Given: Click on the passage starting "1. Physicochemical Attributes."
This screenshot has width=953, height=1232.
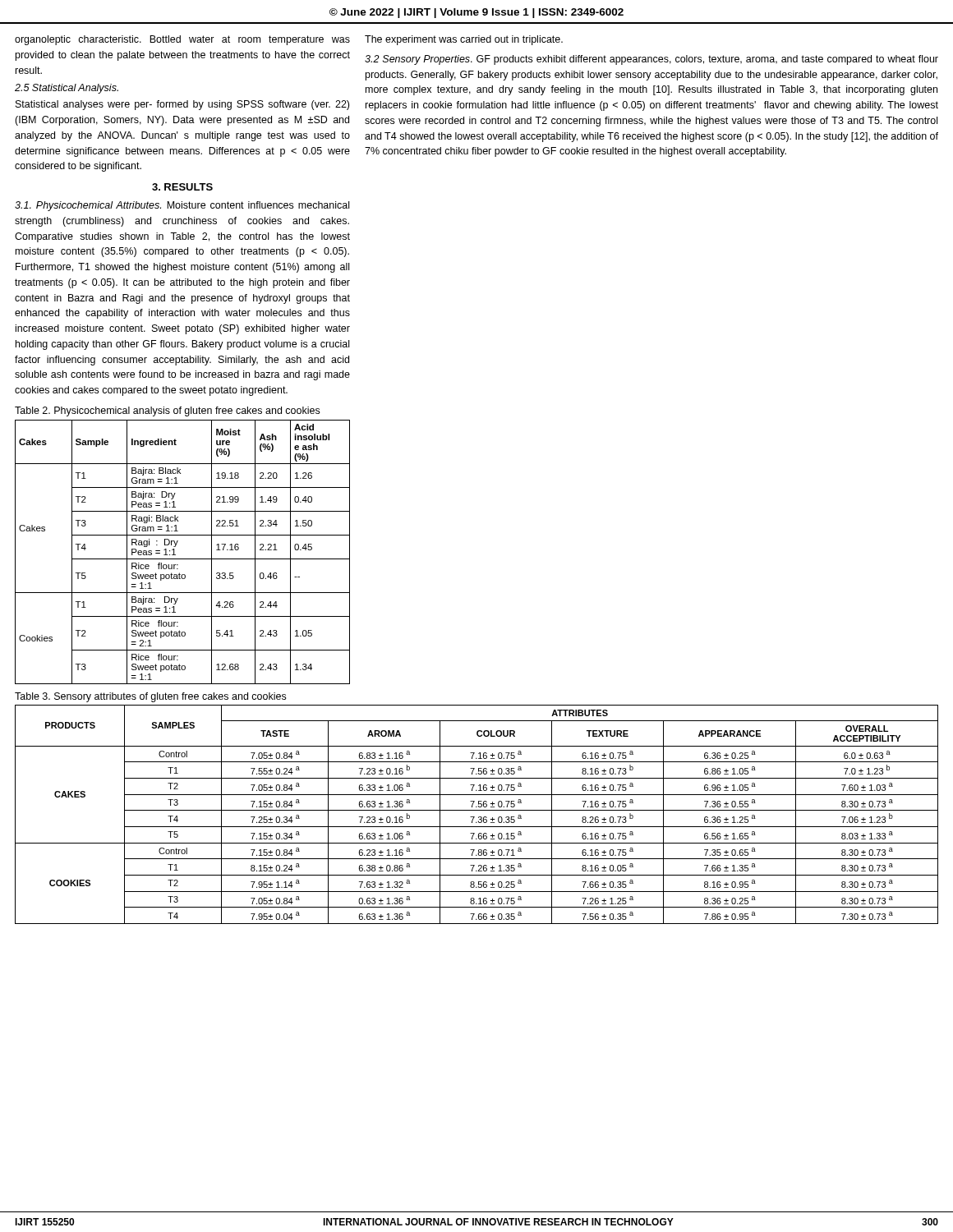Looking at the screenshot, I should (182, 298).
